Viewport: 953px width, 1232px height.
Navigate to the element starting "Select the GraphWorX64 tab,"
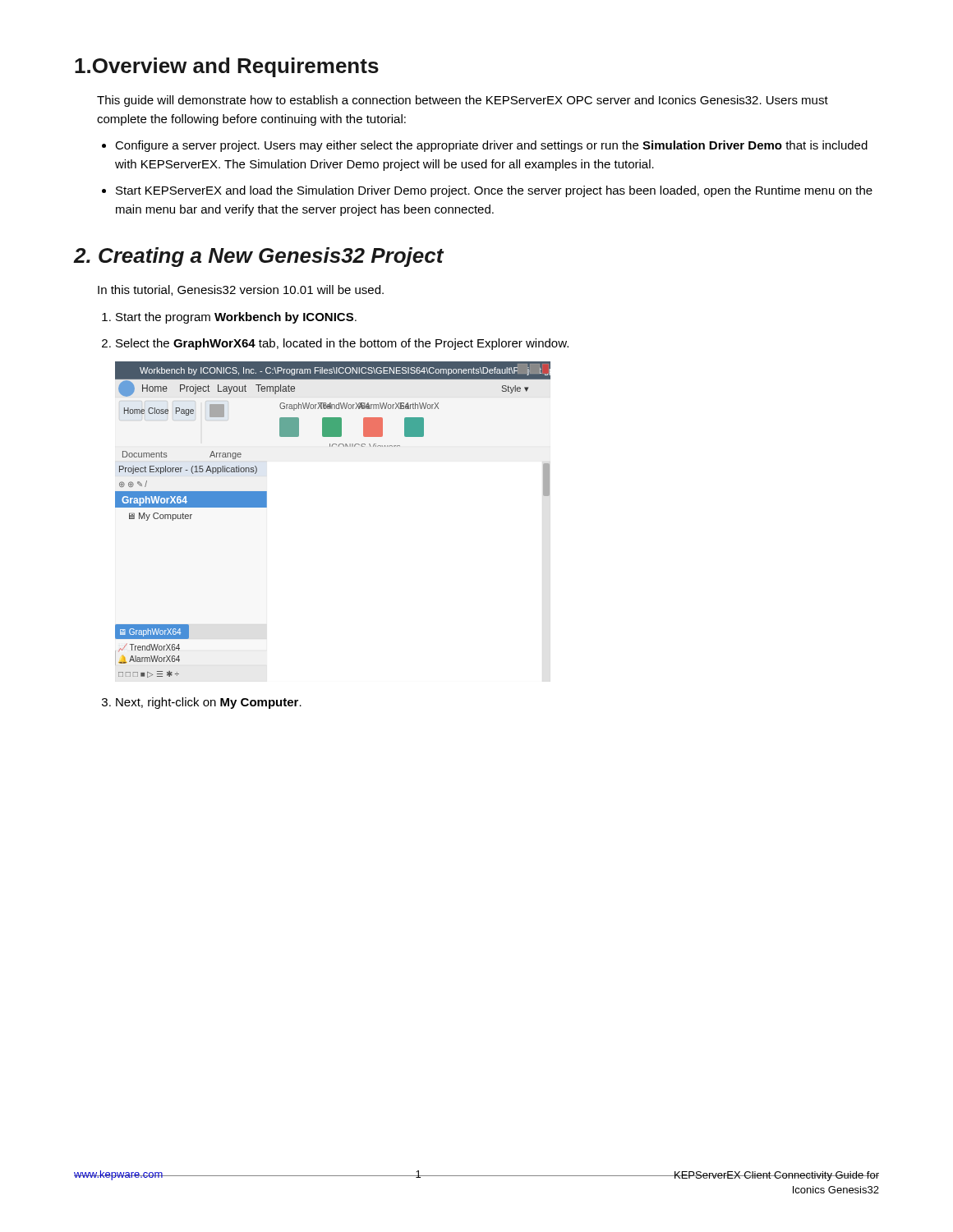point(488,343)
